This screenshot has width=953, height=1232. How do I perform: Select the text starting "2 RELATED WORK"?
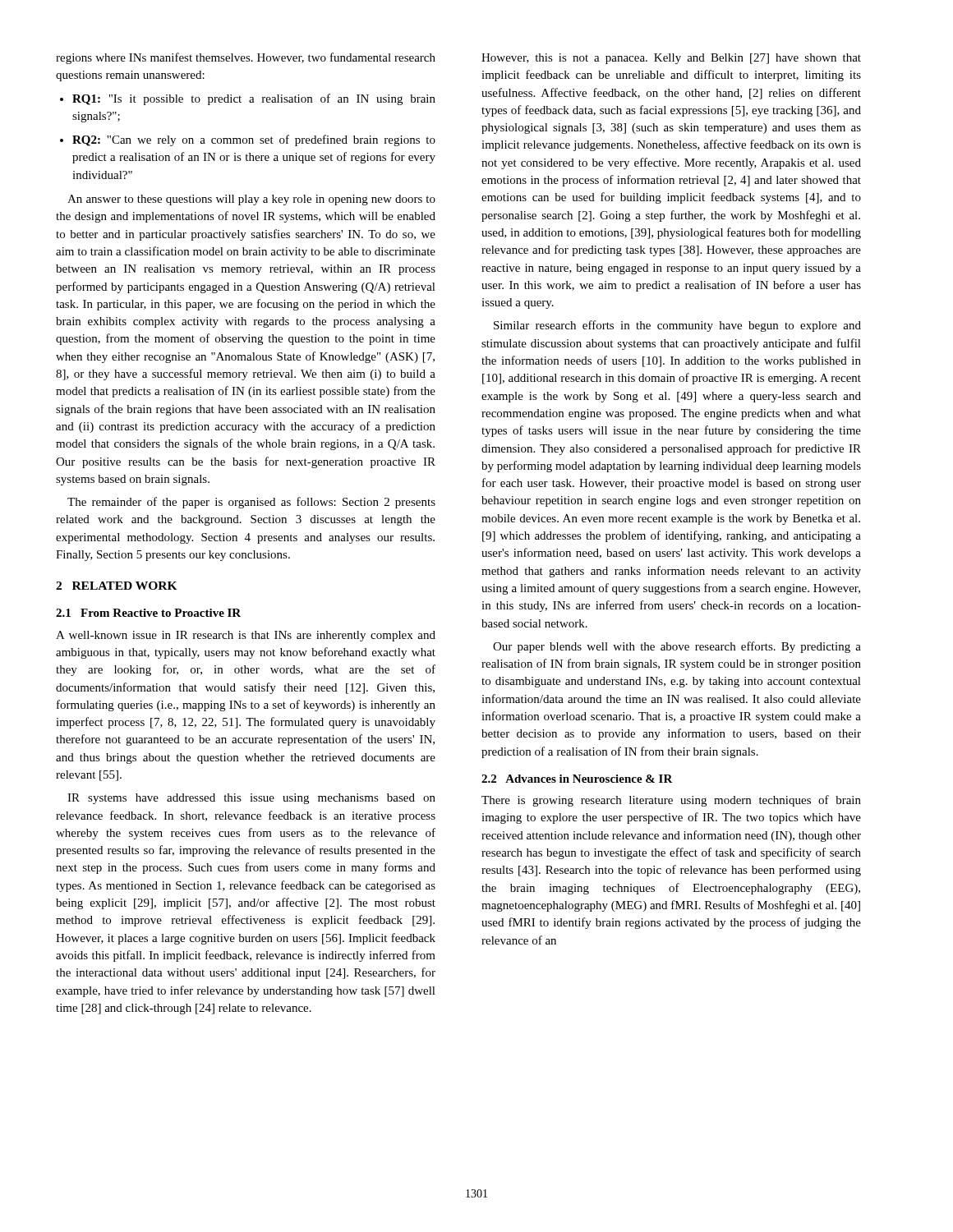click(x=117, y=586)
